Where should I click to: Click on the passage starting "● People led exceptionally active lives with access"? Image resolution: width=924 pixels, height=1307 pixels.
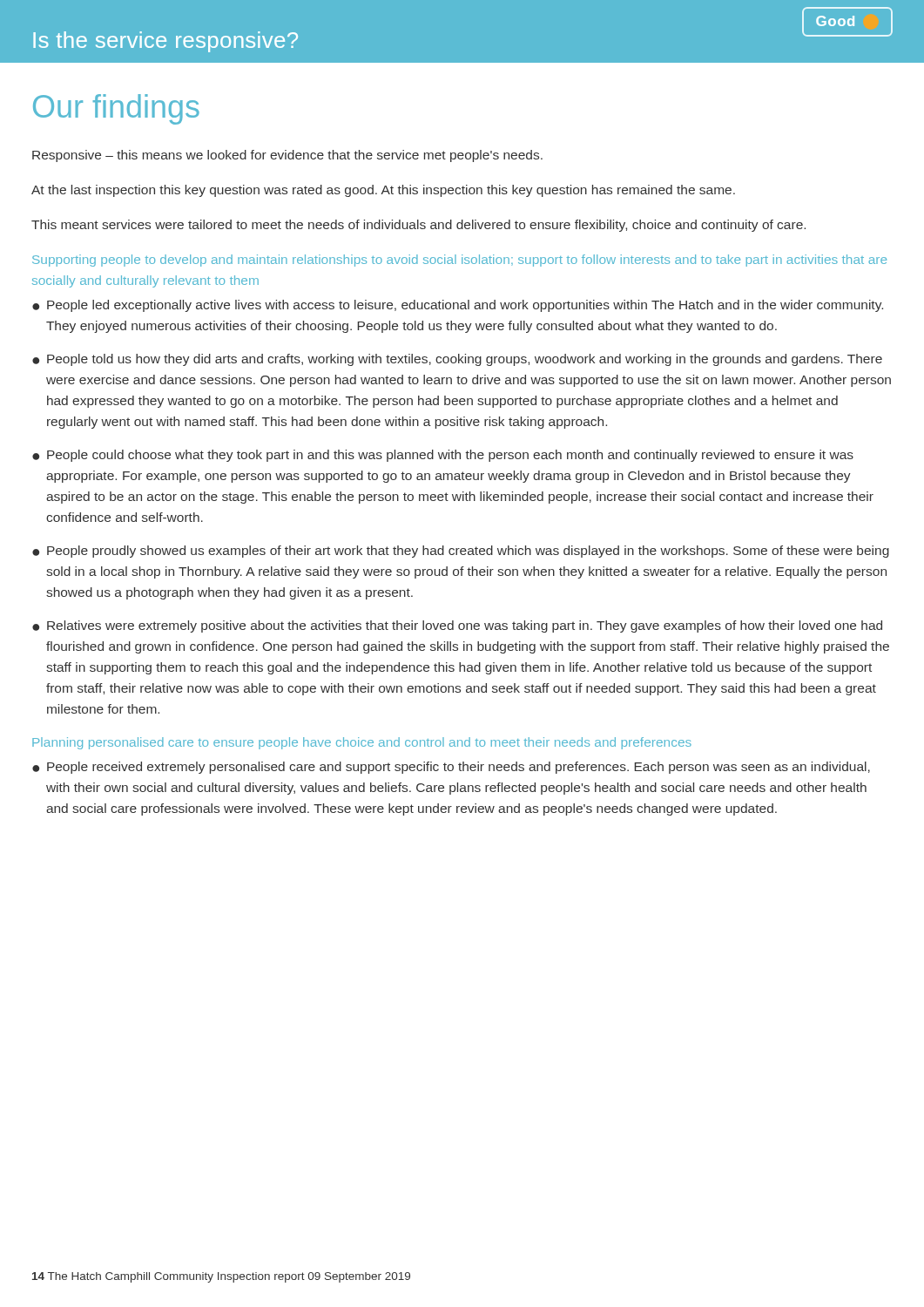click(x=462, y=316)
